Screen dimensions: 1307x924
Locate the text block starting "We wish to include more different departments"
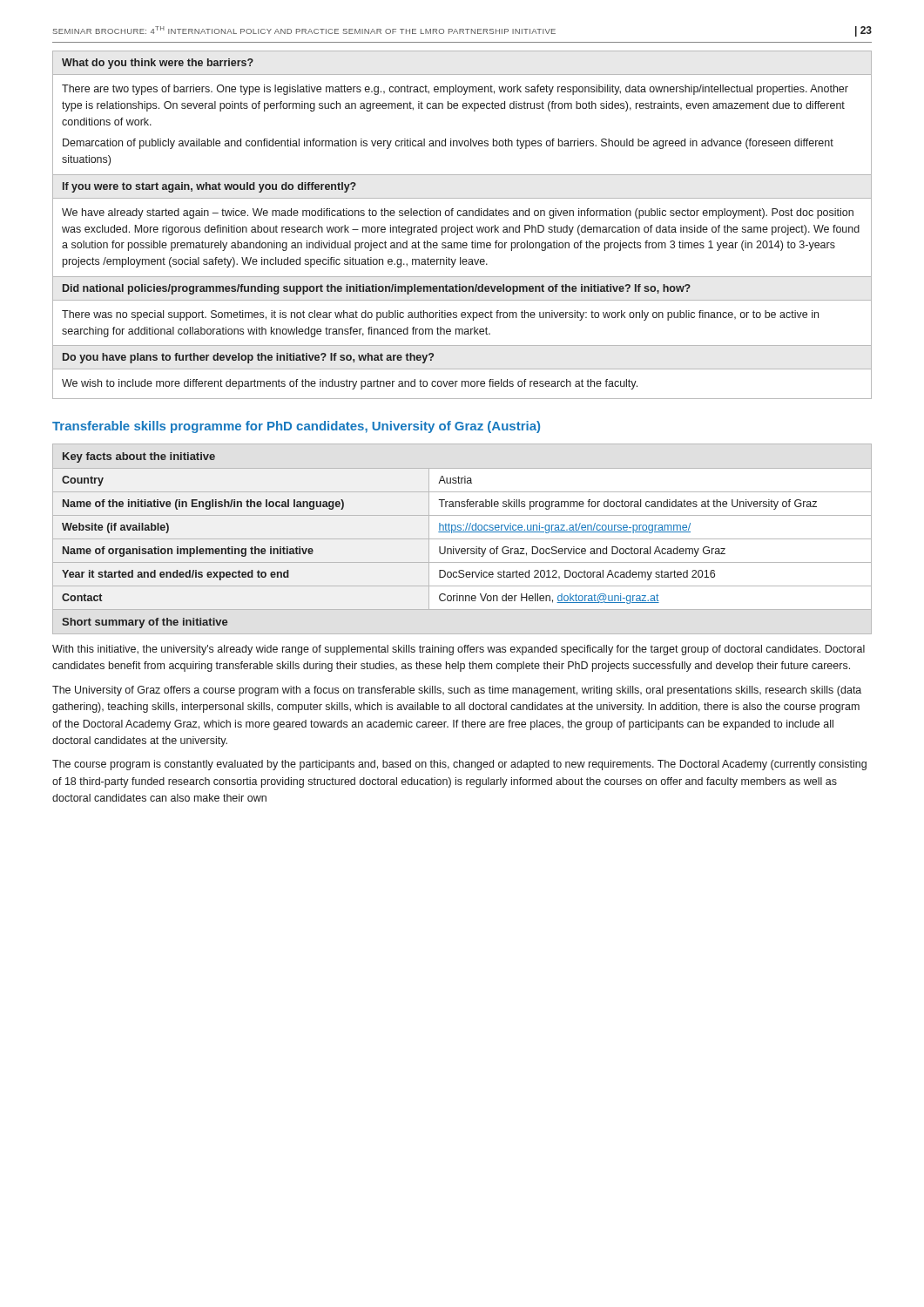(x=462, y=384)
